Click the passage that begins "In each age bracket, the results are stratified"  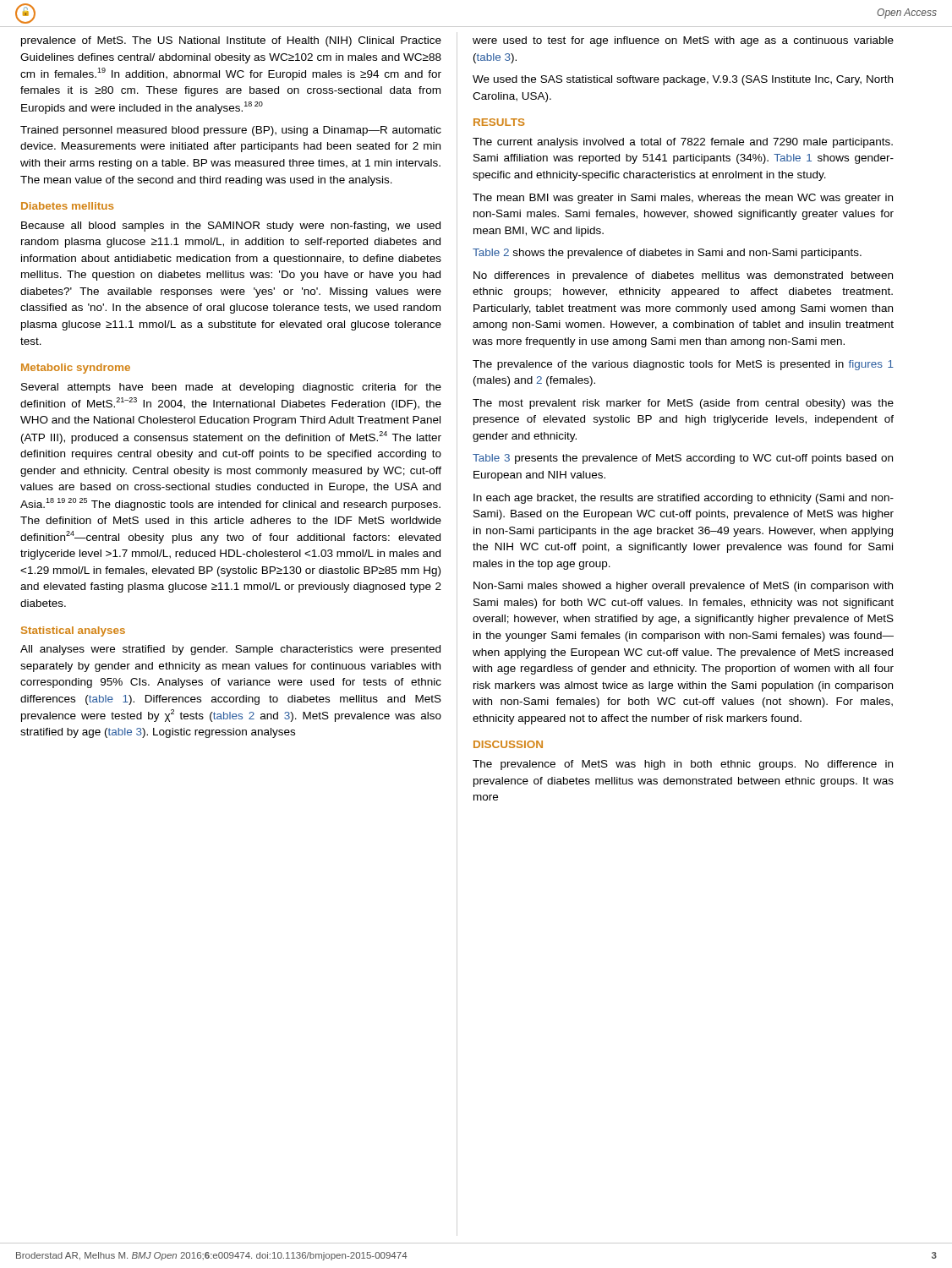pos(683,530)
